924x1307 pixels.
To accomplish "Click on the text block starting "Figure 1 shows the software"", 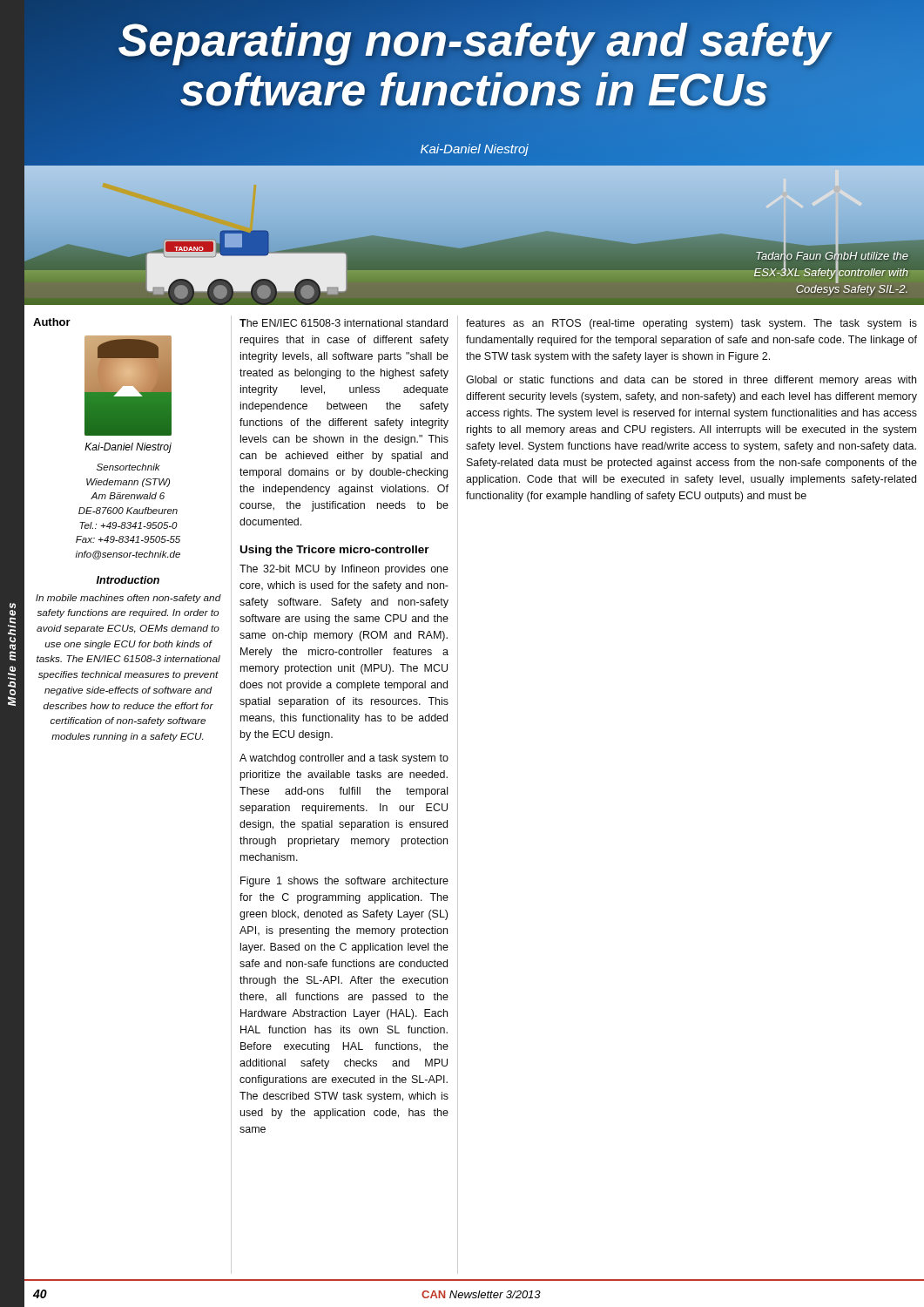I will point(344,1005).
